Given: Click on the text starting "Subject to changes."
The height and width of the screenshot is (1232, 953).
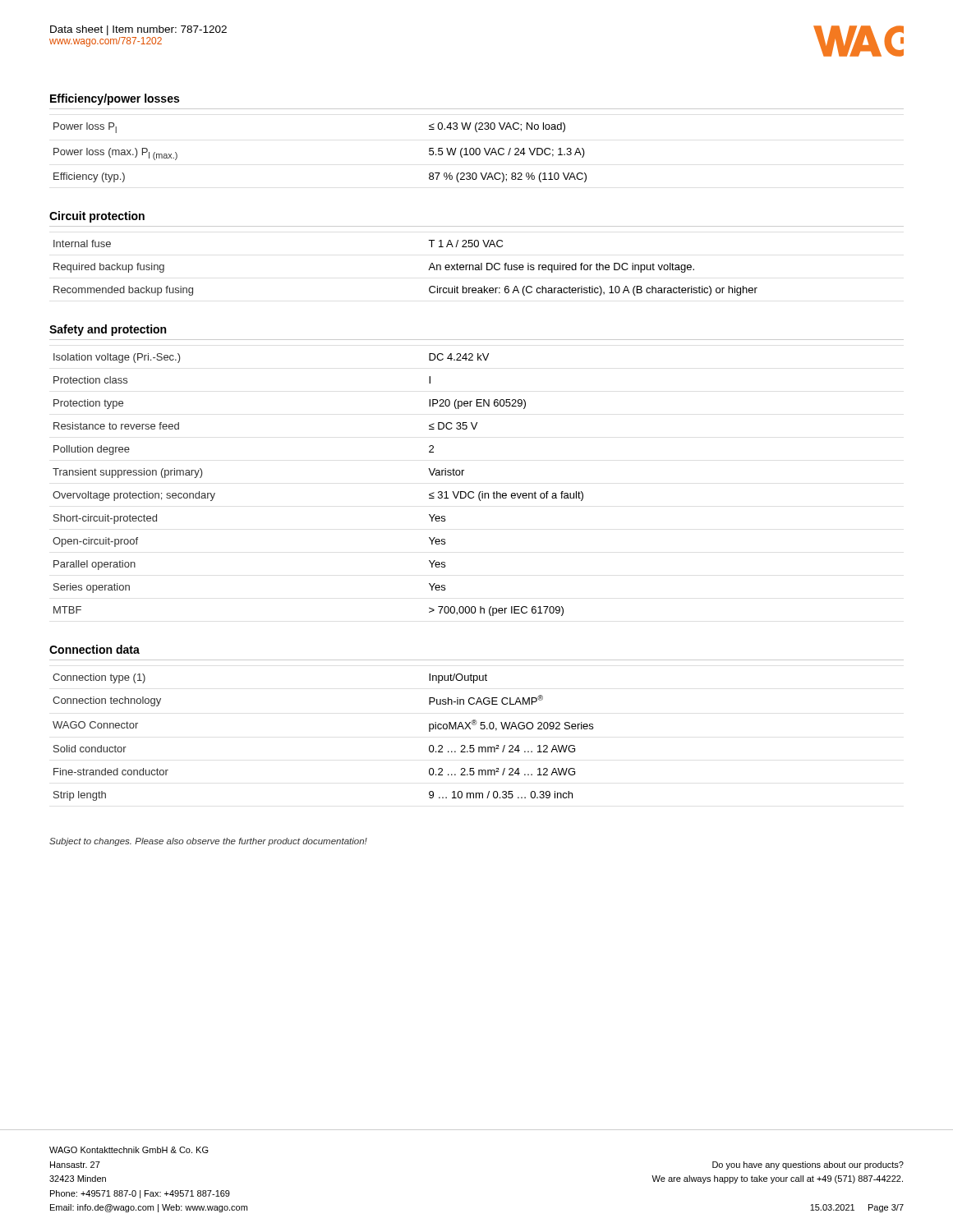Looking at the screenshot, I should pyautogui.click(x=208, y=841).
